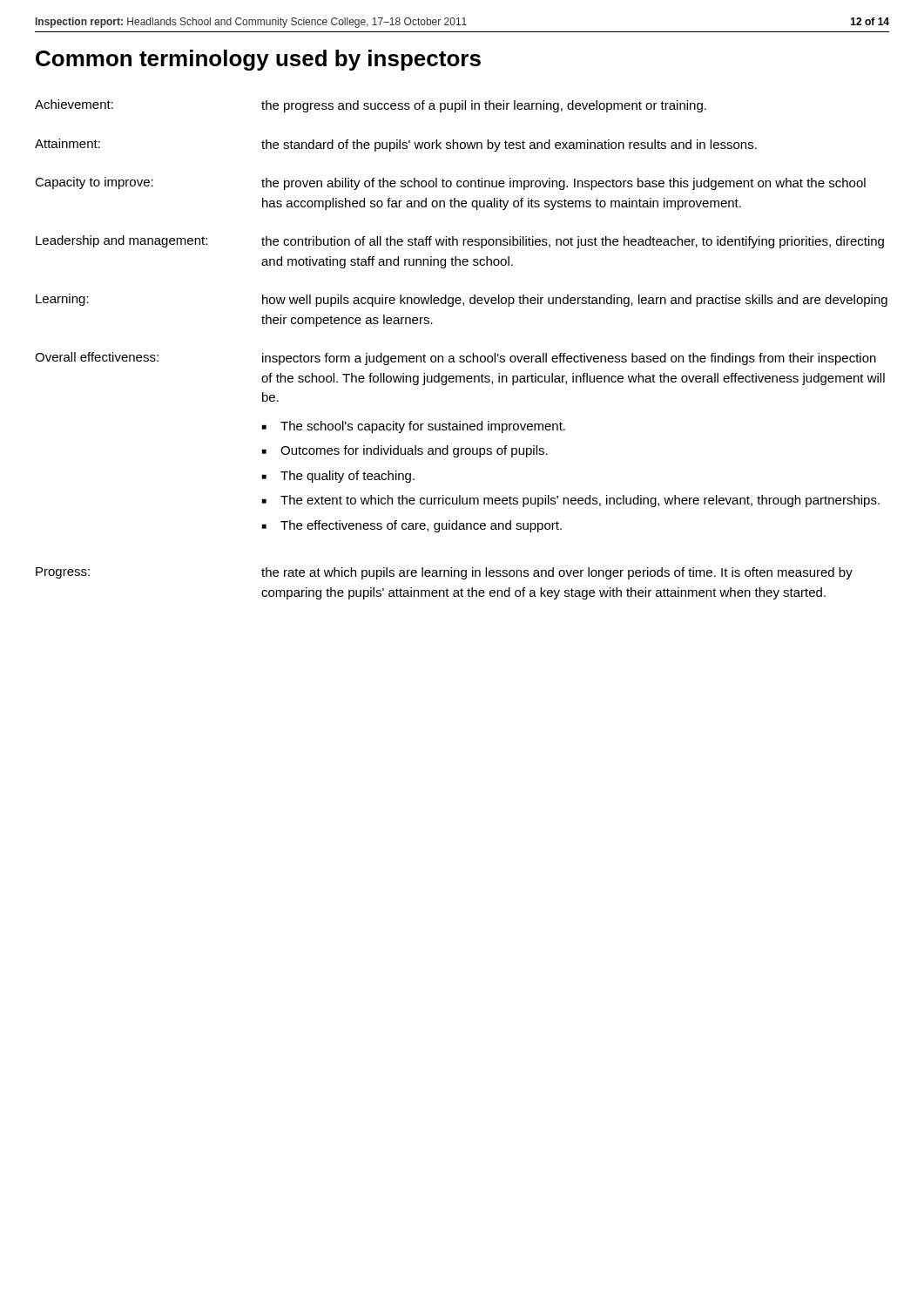This screenshot has width=924, height=1307.
Task: Select the text block that says "Capacity to improve: the proven ability"
Action: click(x=462, y=193)
